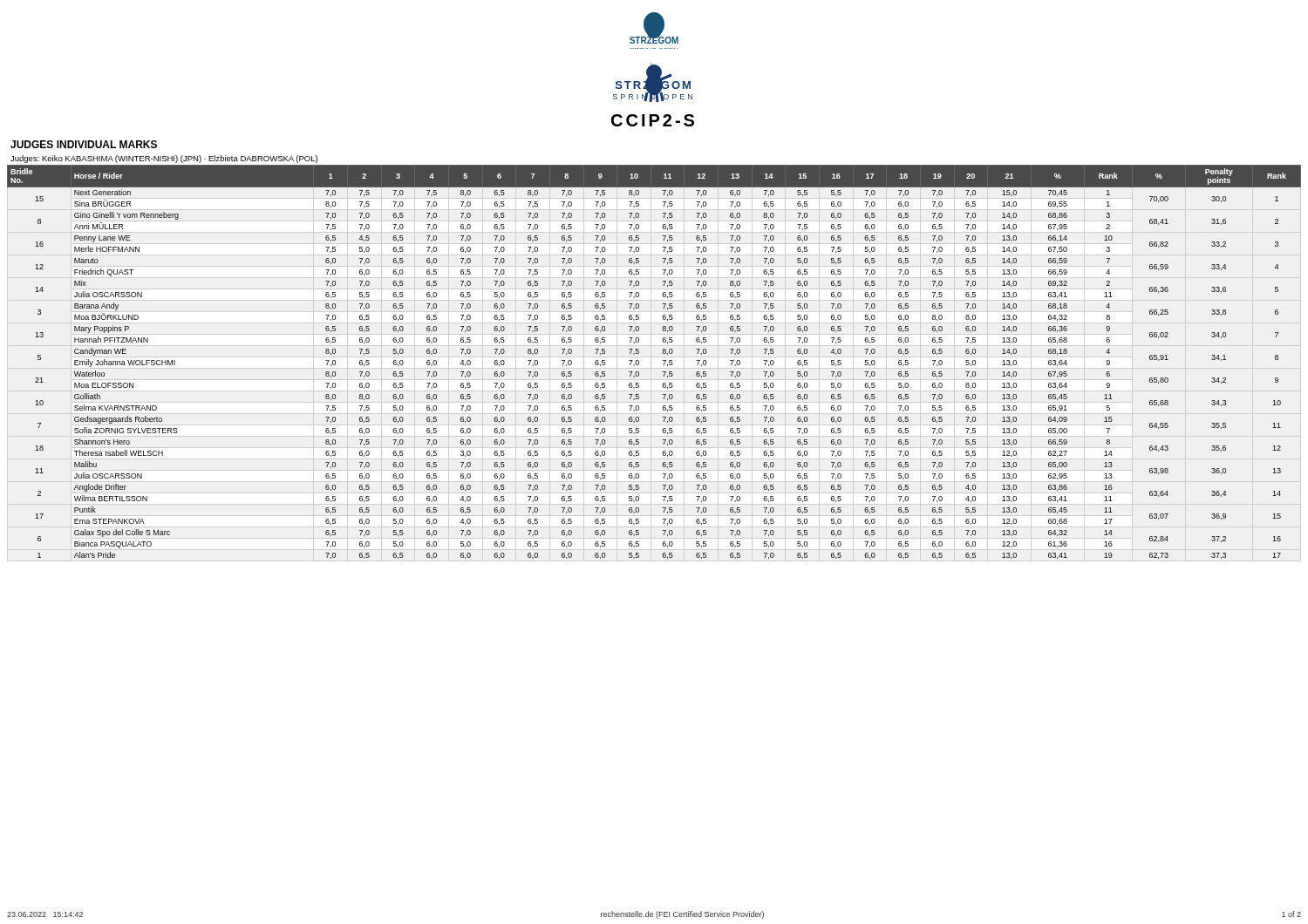Click on the logo
Image resolution: width=1308 pixels, height=924 pixels.
click(x=654, y=83)
